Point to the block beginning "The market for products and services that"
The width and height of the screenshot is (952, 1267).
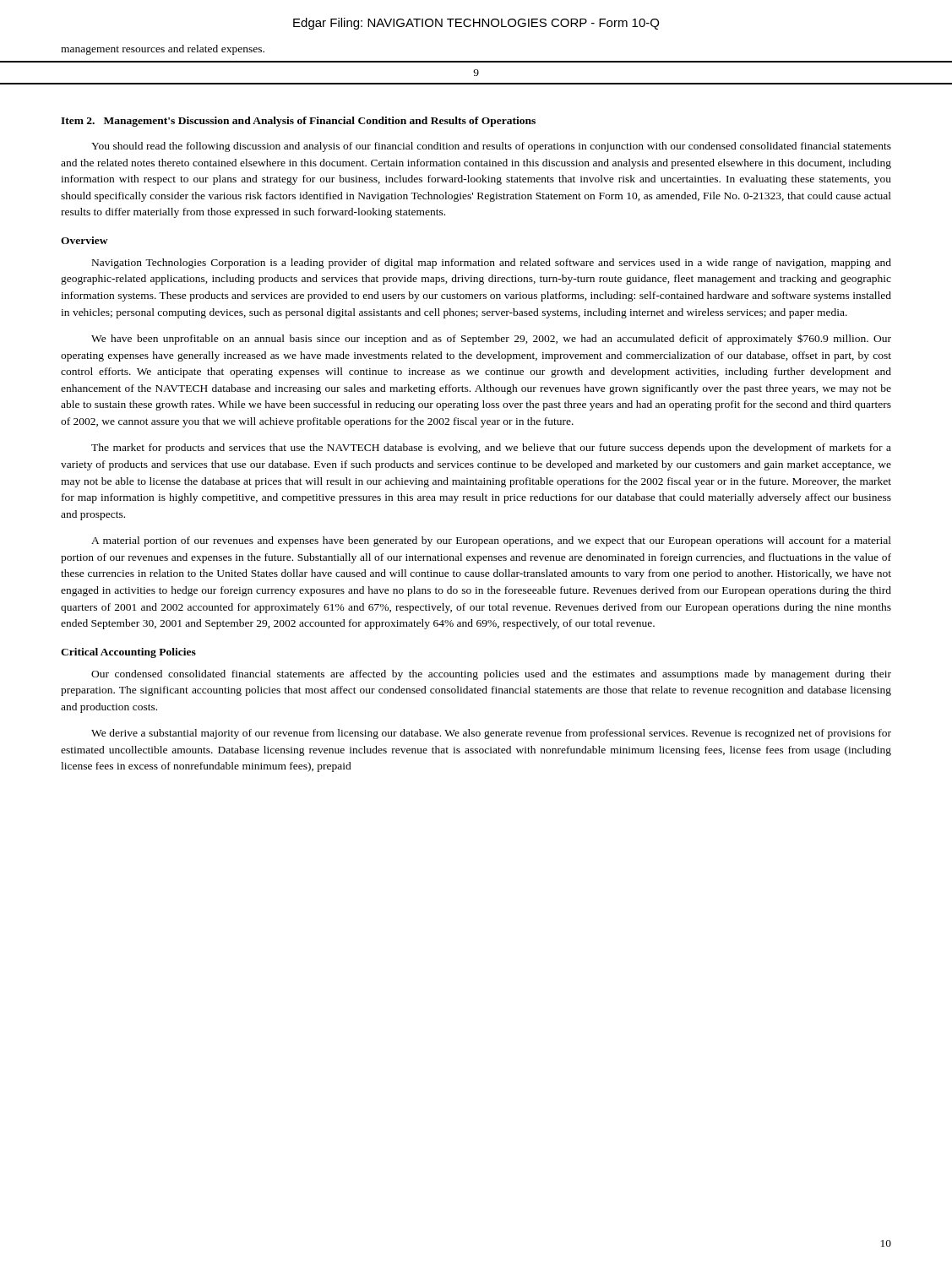point(476,481)
